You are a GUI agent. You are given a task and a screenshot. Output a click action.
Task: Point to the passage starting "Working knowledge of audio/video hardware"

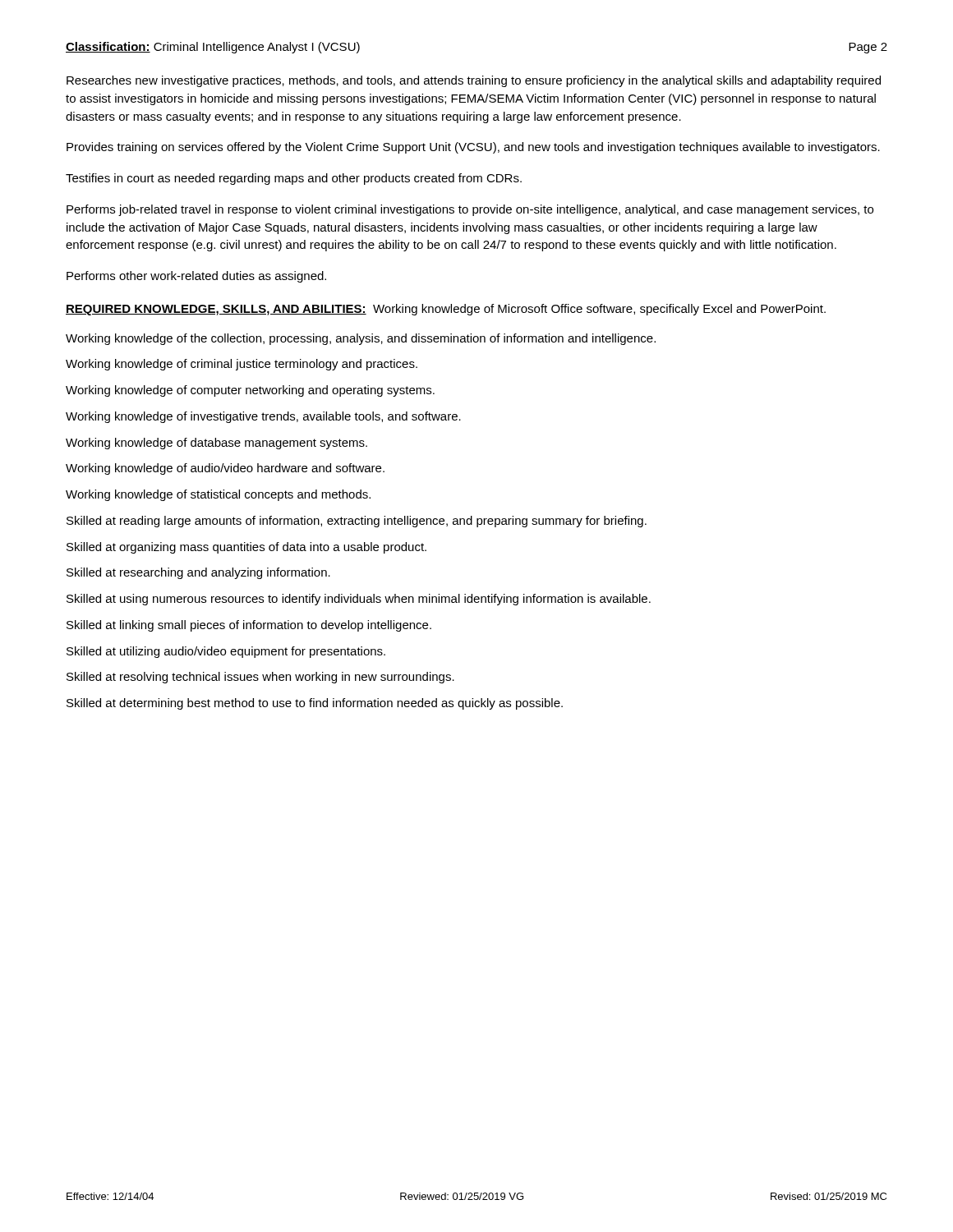click(226, 468)
